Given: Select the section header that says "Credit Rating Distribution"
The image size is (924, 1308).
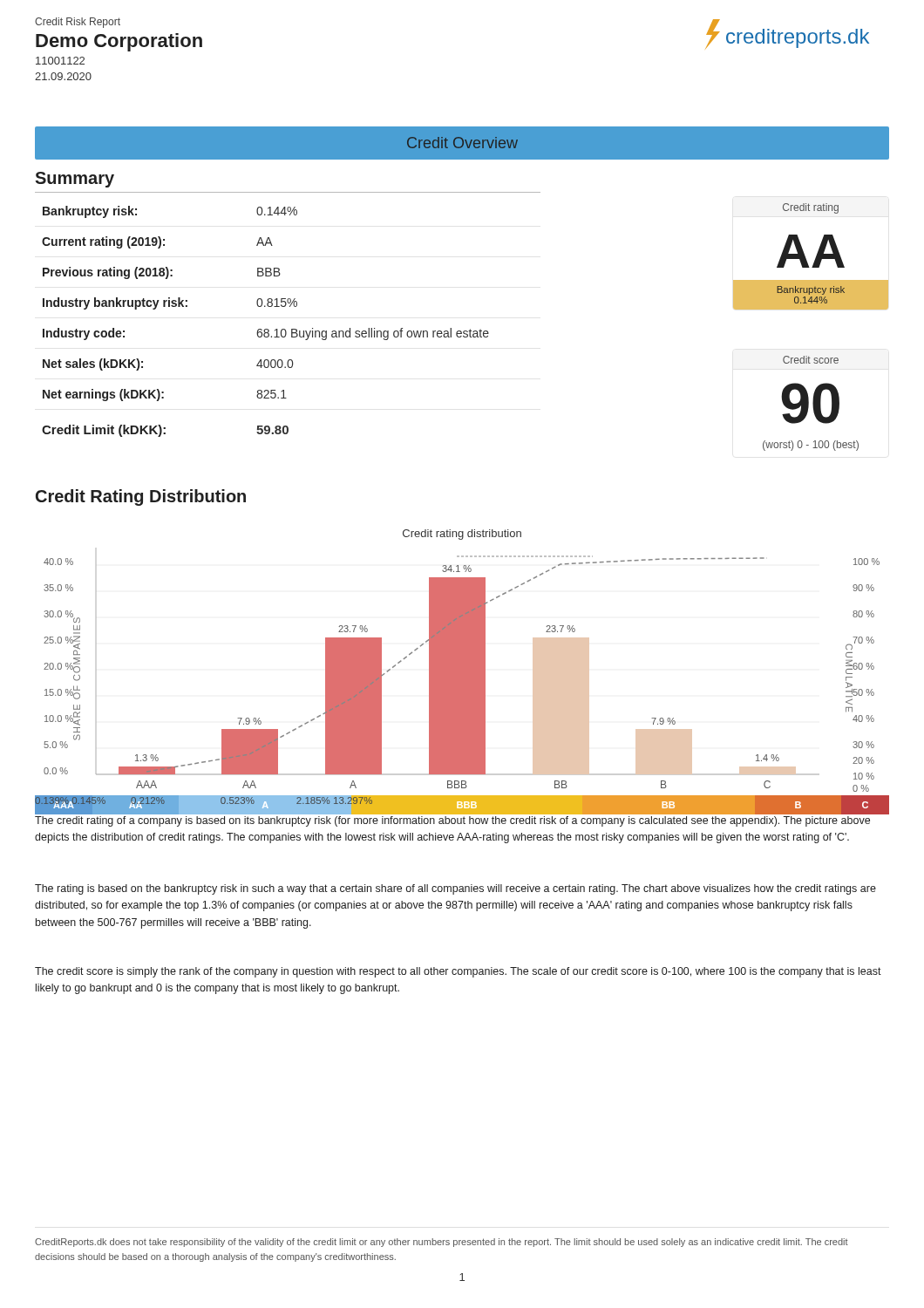Looking at the screenshot, I should (x=141, y=496).
